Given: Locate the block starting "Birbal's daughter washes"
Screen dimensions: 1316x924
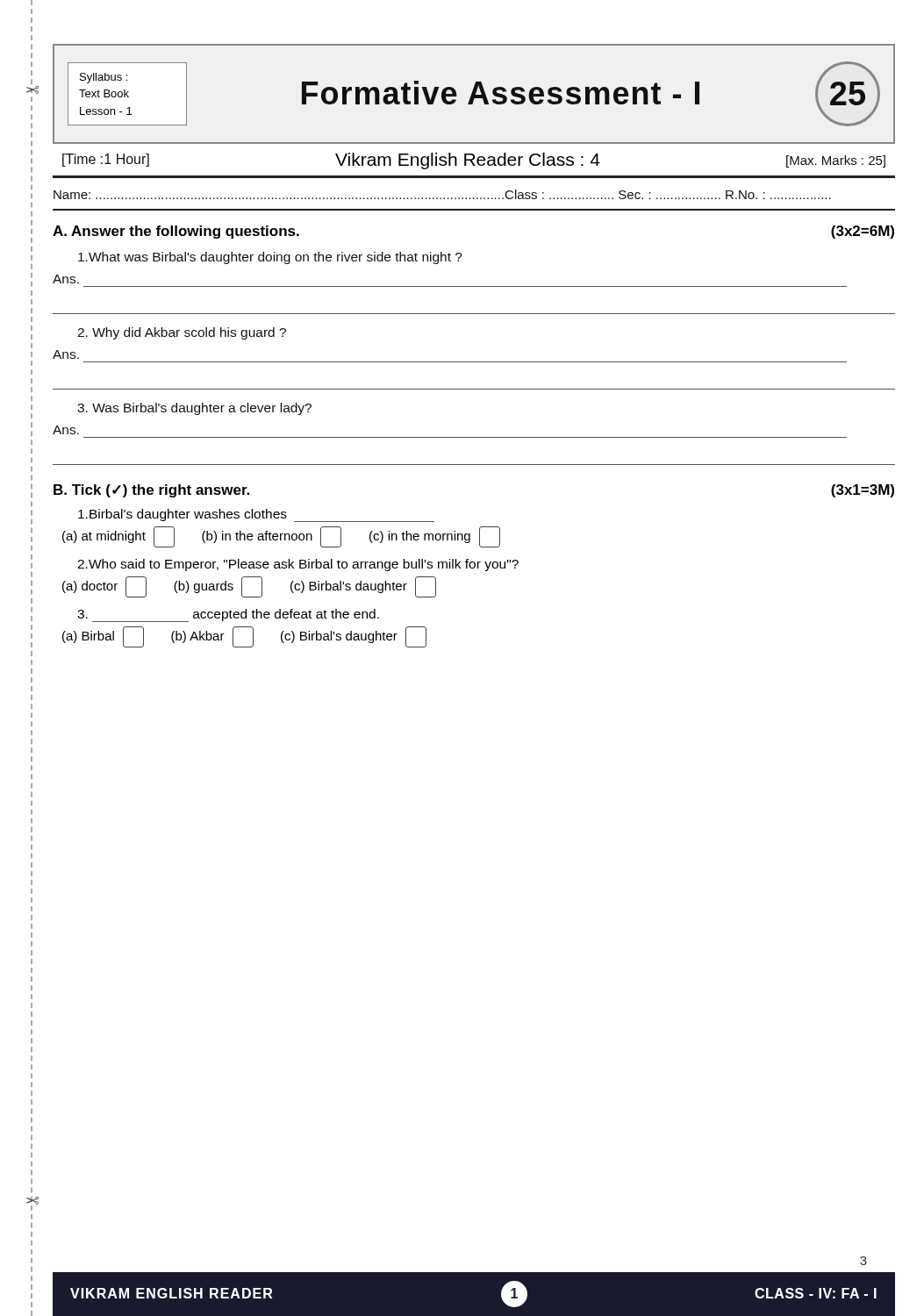Looking at the screenshot, I should click(x=478, y=527).
